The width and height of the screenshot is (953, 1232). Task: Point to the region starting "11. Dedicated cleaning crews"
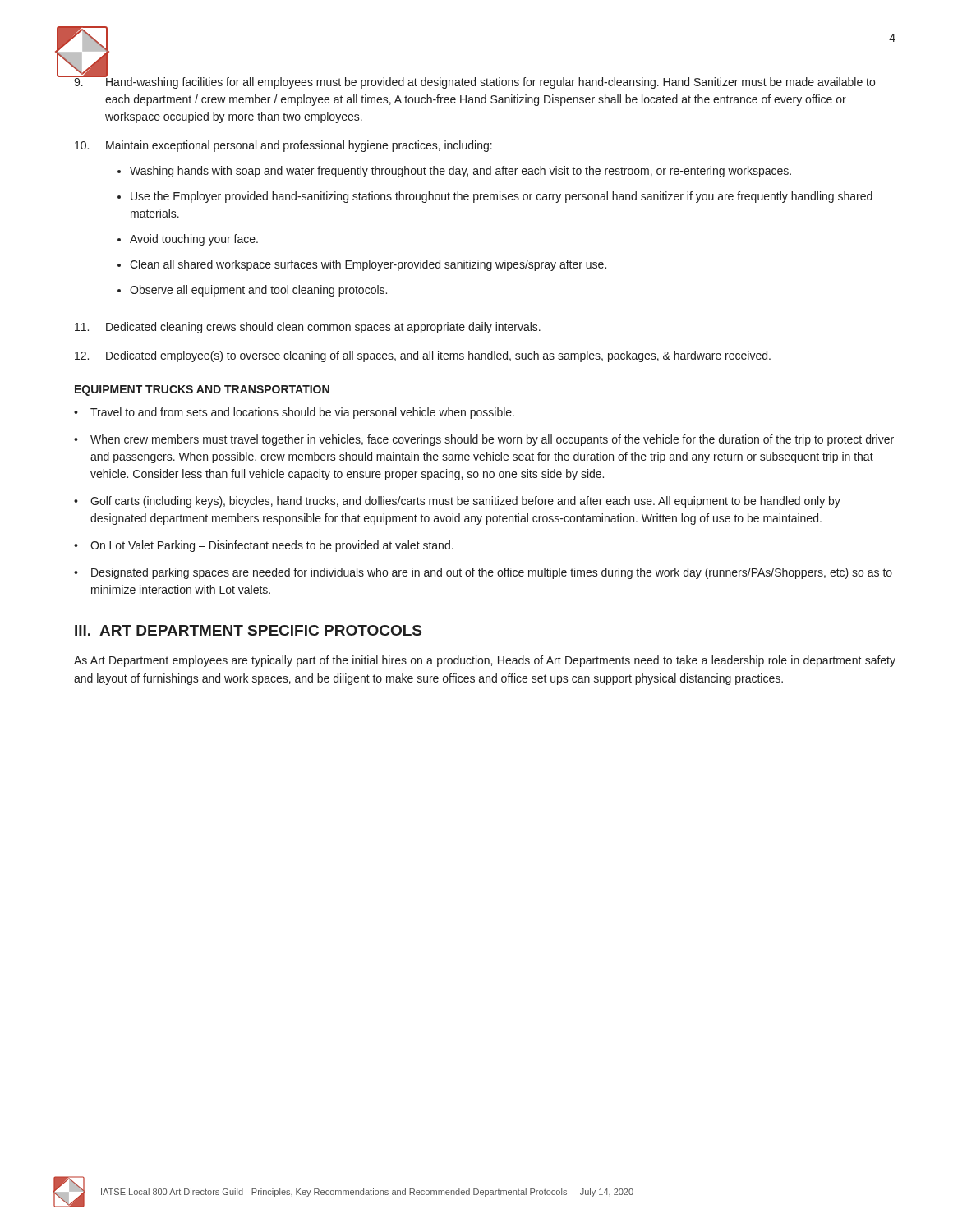[x=485, y=327]
